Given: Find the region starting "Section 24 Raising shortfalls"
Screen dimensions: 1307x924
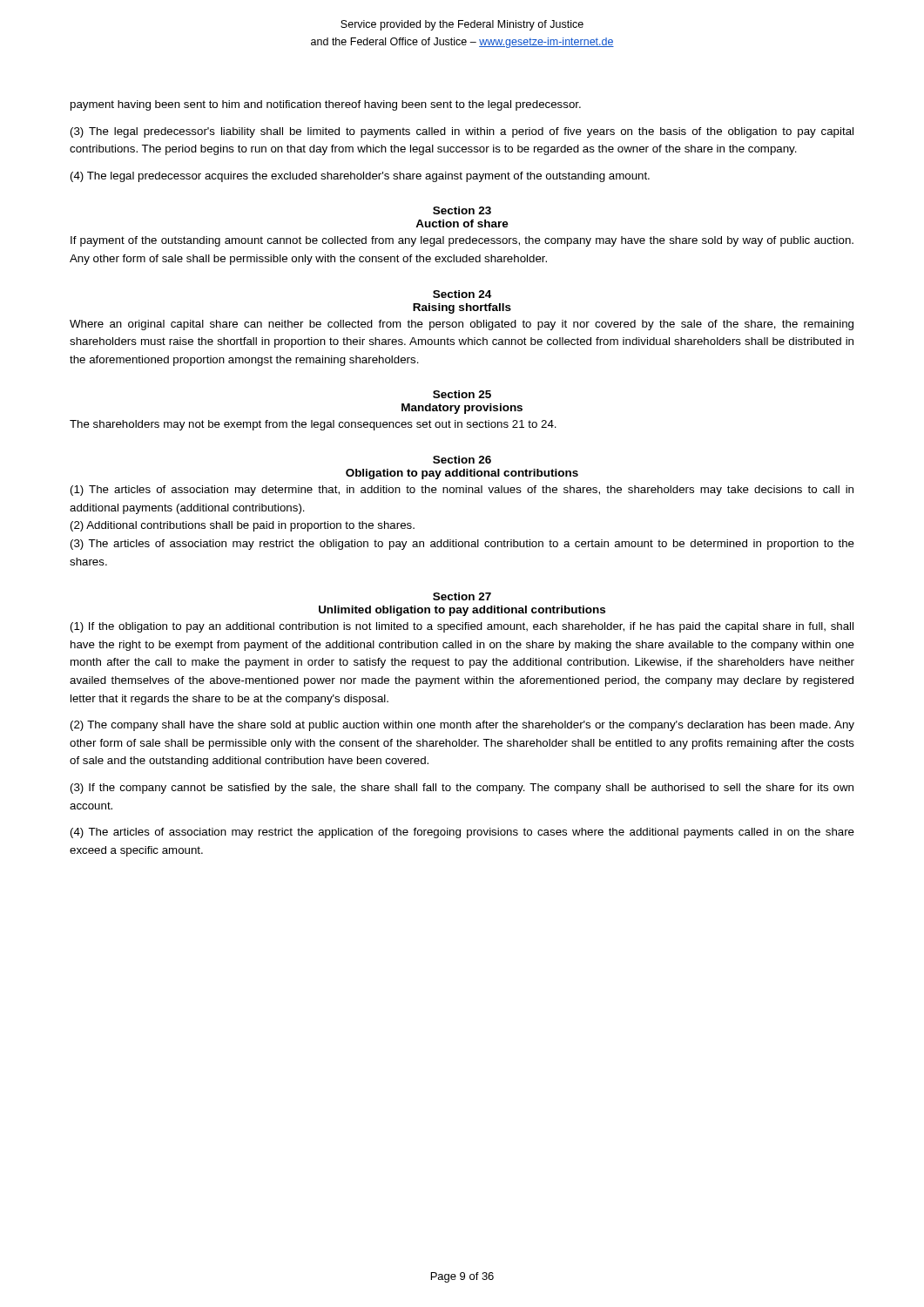Looking at the screenshot, I should tap(462, 300).
